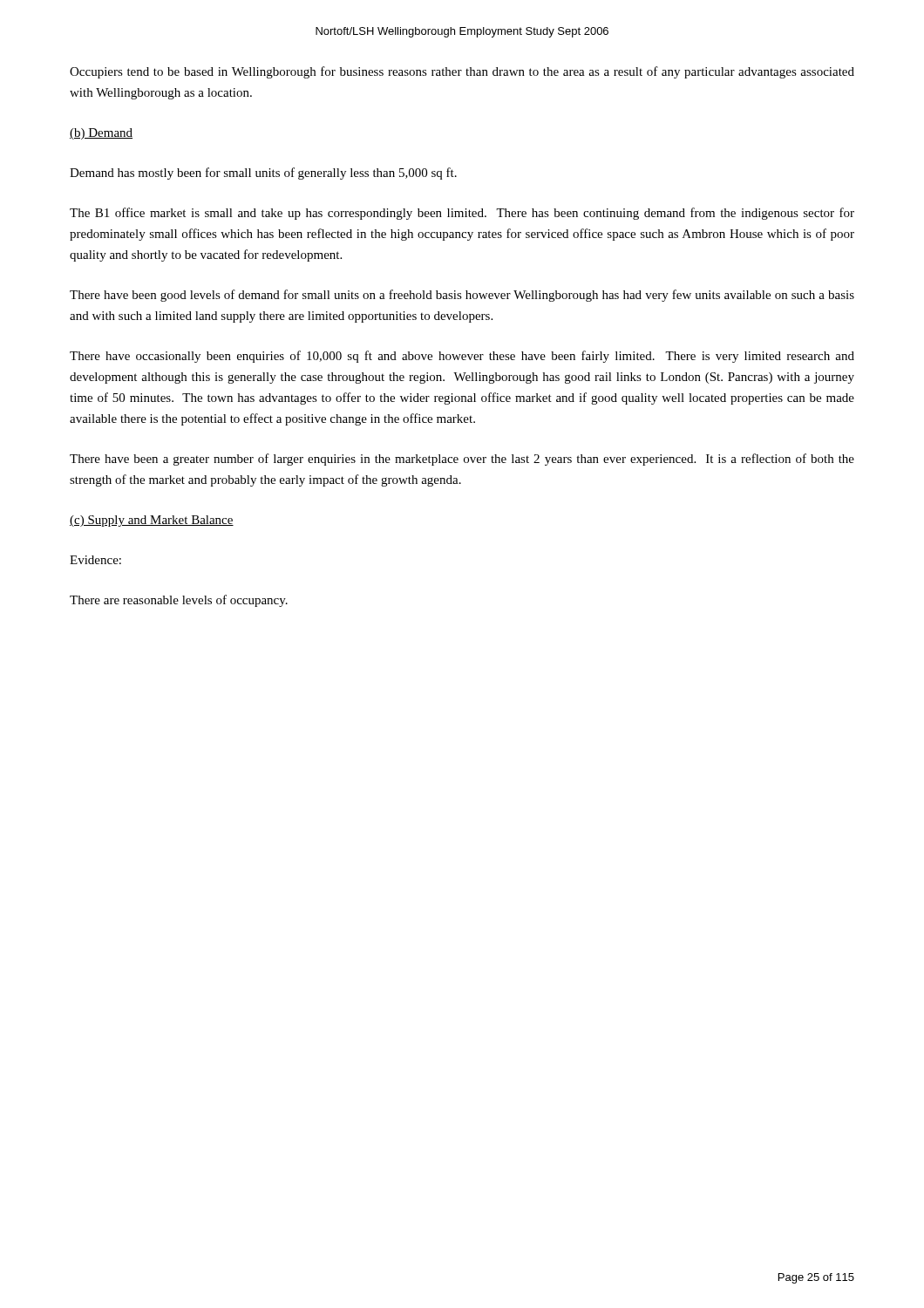Navigate to the block starting "(b) Demand"
924x1308 pixels.
point(101,133)
